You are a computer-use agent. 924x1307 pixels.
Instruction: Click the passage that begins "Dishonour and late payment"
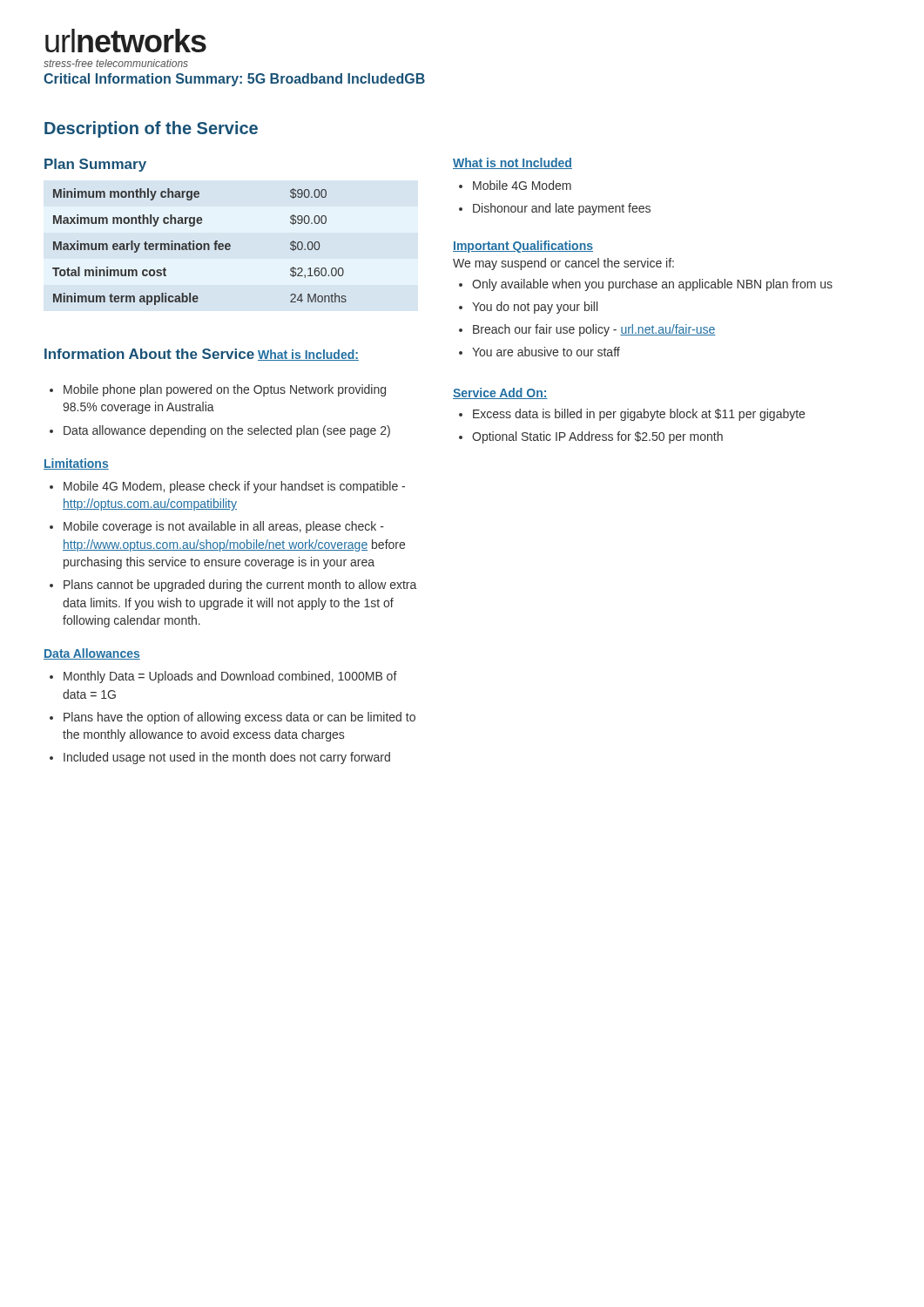pos(561,209)
